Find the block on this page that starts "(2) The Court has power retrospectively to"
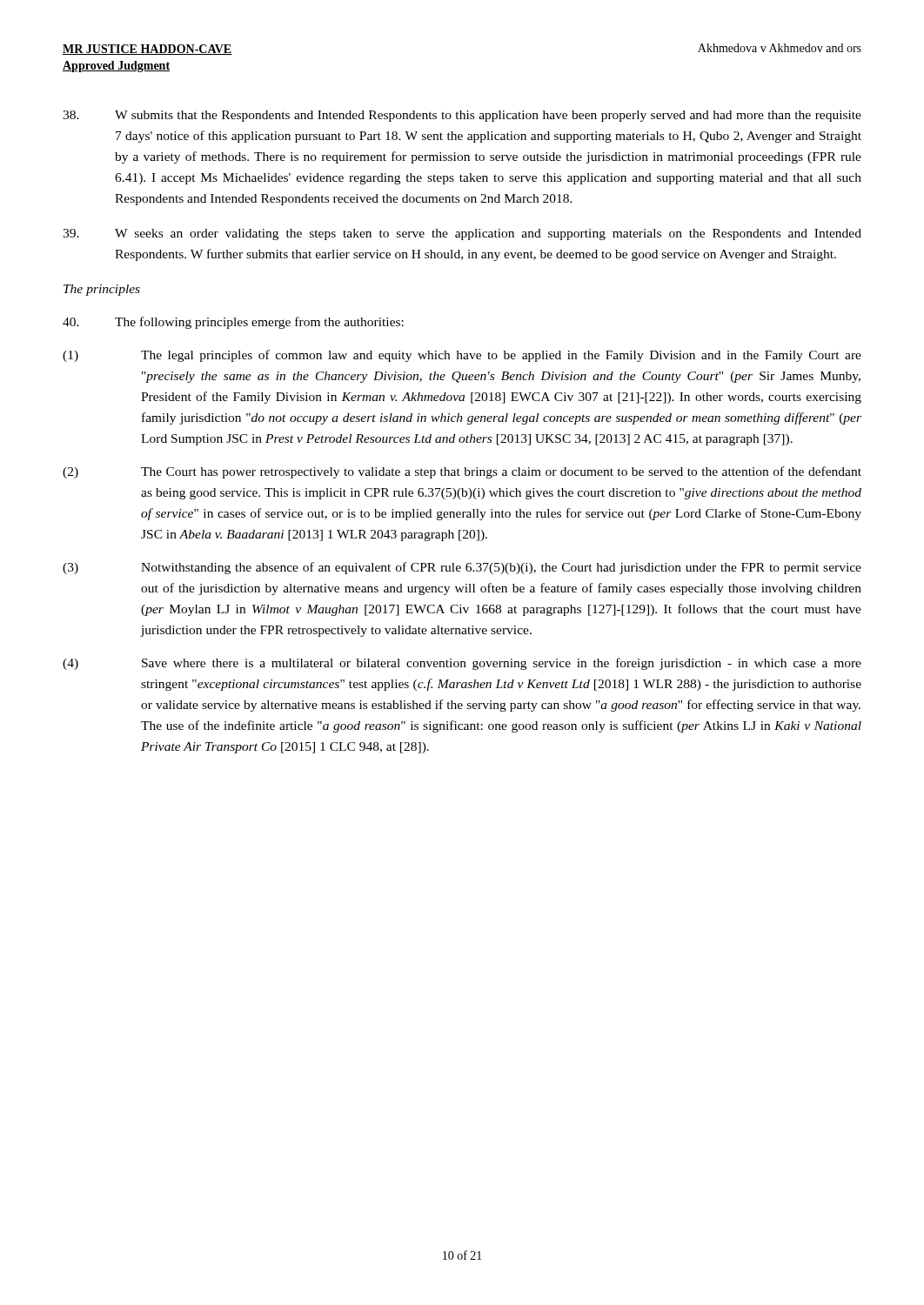The image size is (924, 1305). [462, 503]
